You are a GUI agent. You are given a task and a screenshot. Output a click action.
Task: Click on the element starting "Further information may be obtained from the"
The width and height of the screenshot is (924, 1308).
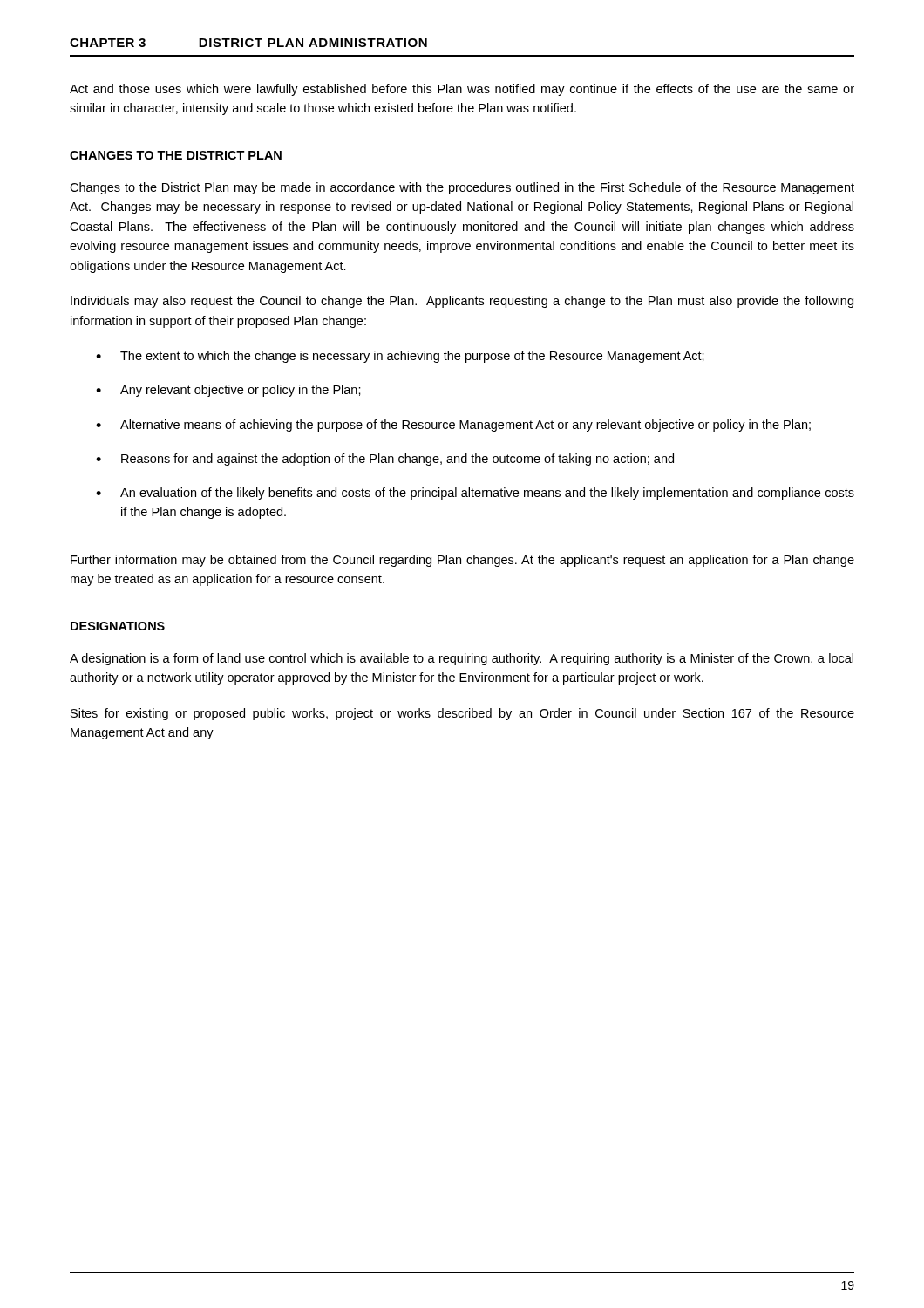[462, 570]
